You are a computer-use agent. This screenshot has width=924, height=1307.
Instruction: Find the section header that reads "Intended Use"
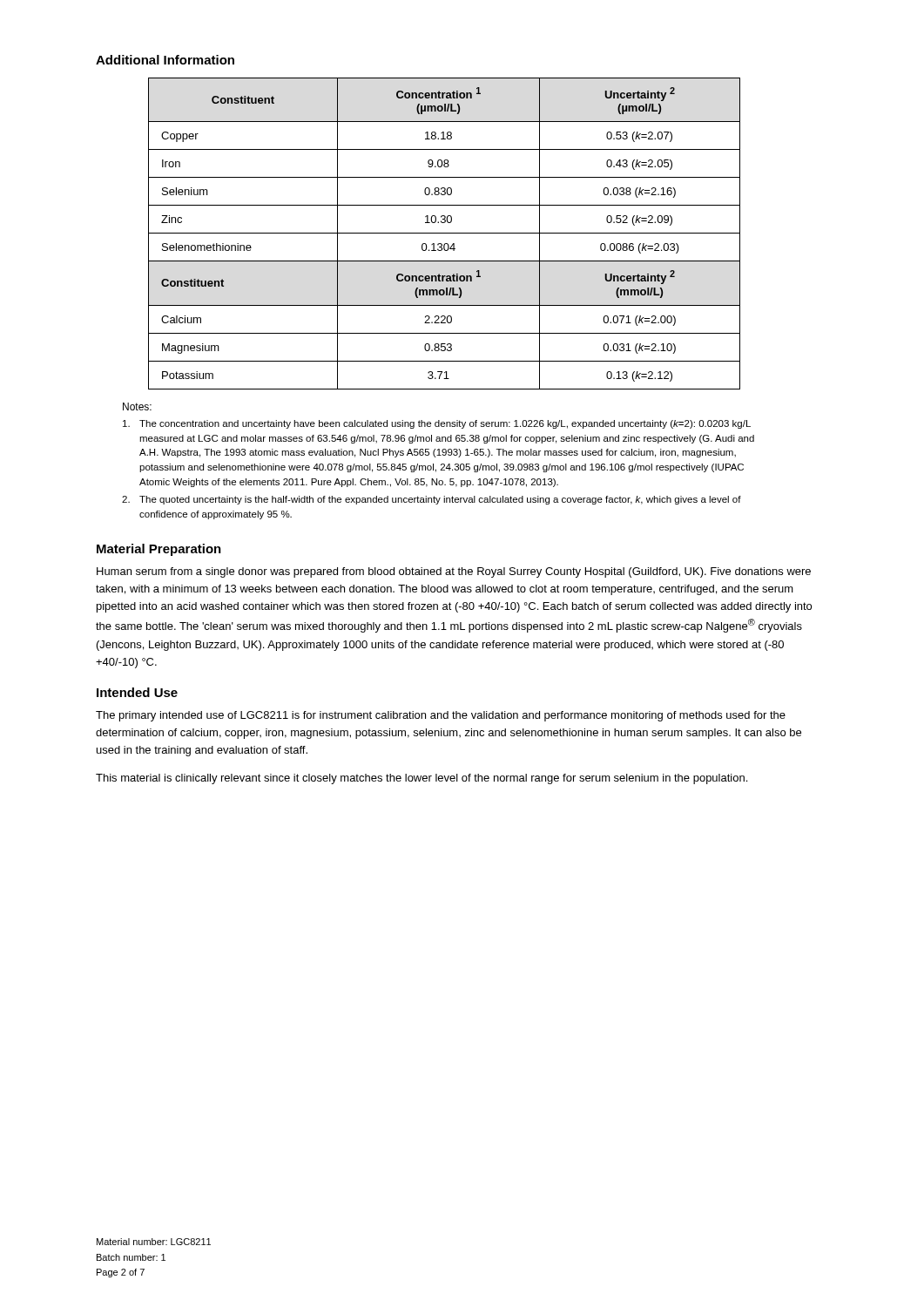click(x=137, y=692)
